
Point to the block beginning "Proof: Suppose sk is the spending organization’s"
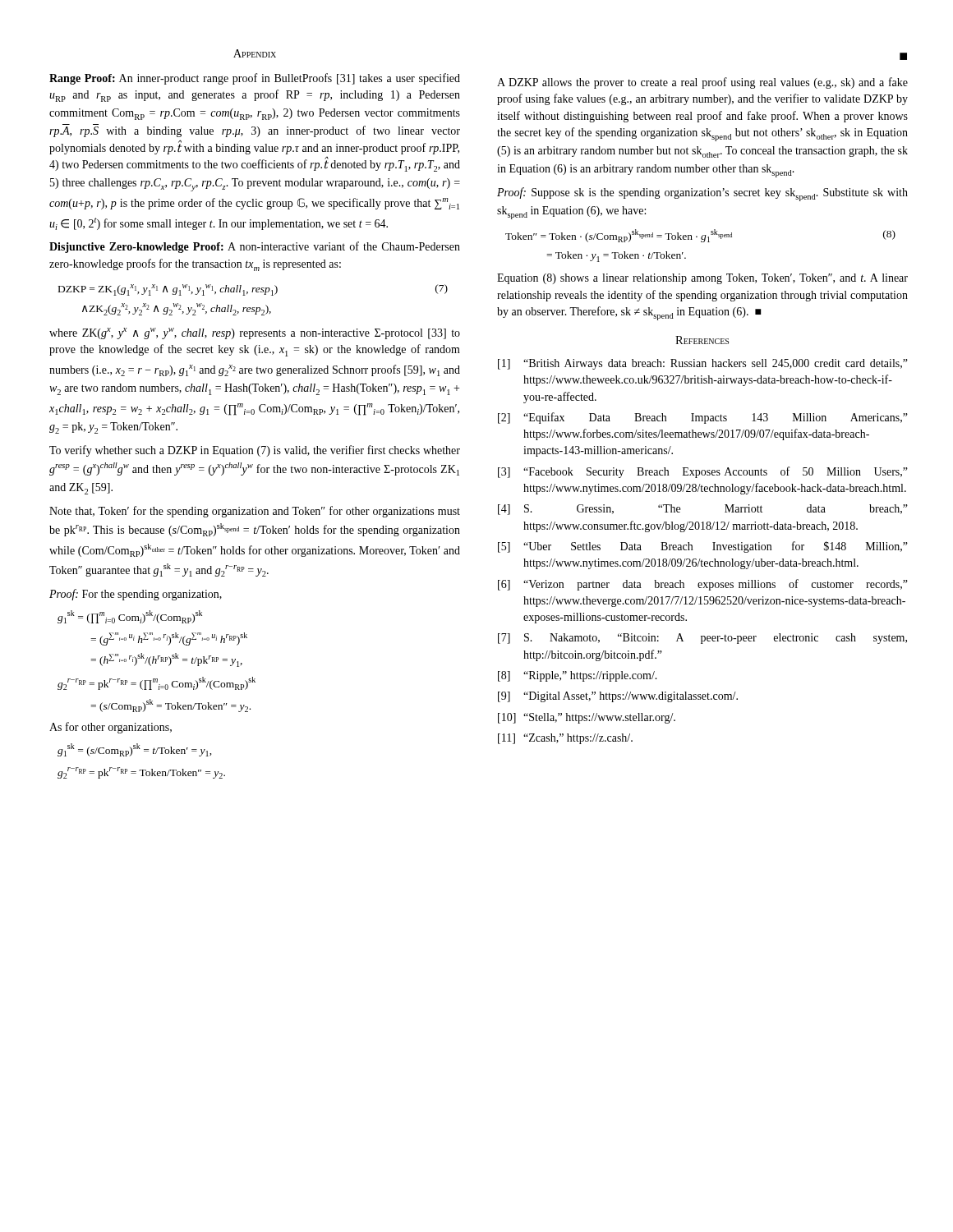pos(702,203)
